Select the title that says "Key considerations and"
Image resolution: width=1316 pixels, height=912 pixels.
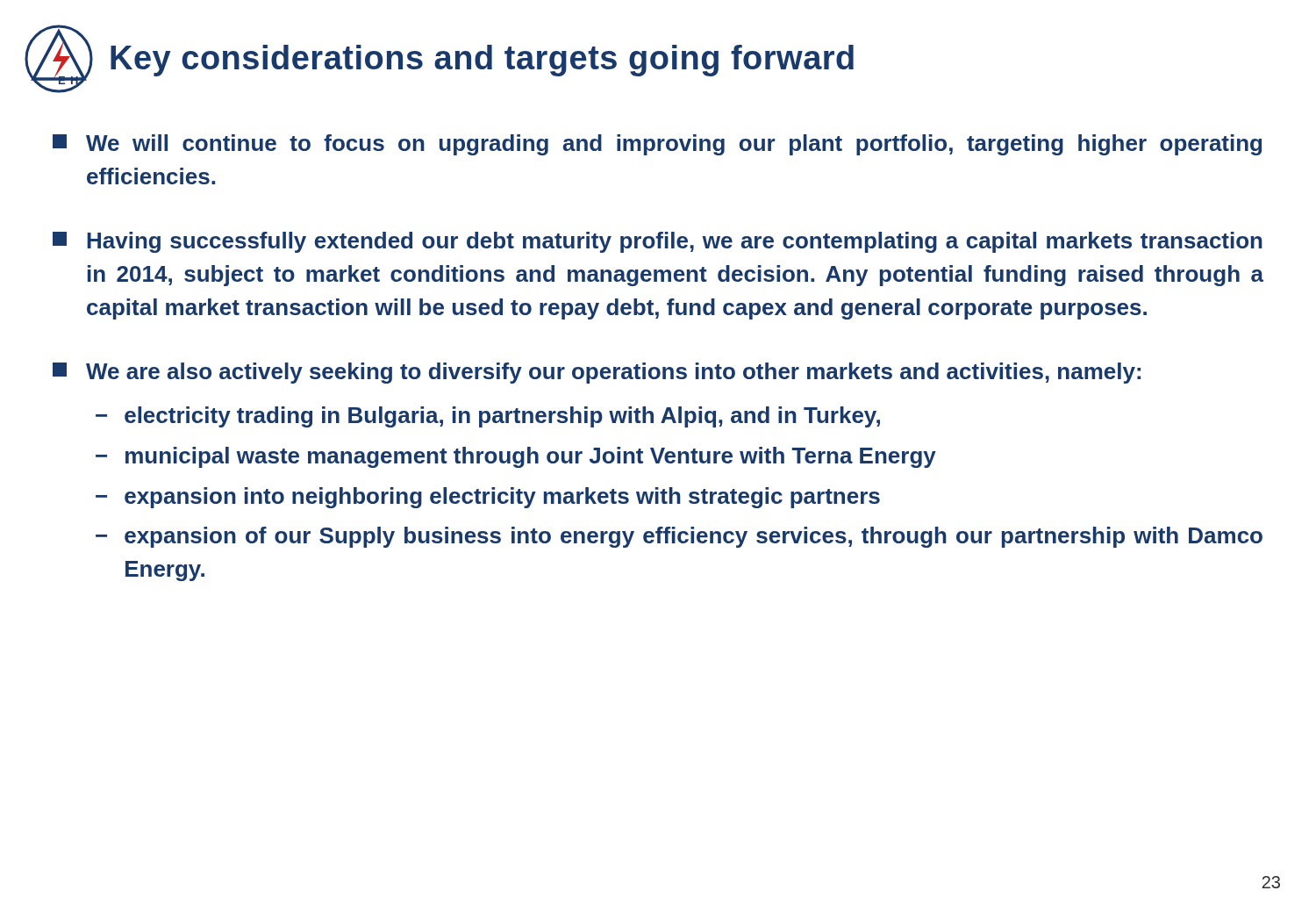(x=482, y=58)
